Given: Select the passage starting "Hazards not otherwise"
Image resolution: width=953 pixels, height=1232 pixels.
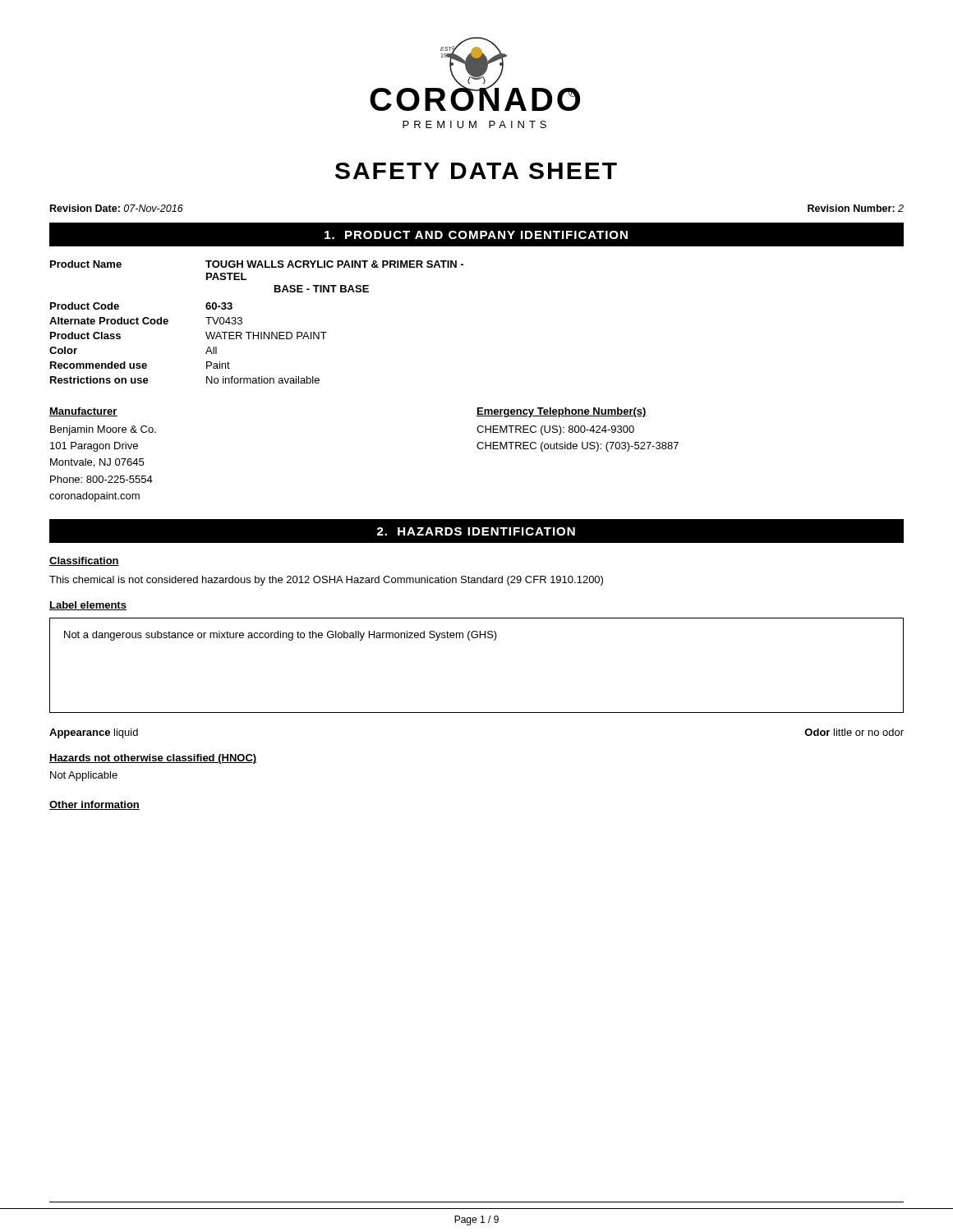Looking at the screenshot, I should click(153, 758).
